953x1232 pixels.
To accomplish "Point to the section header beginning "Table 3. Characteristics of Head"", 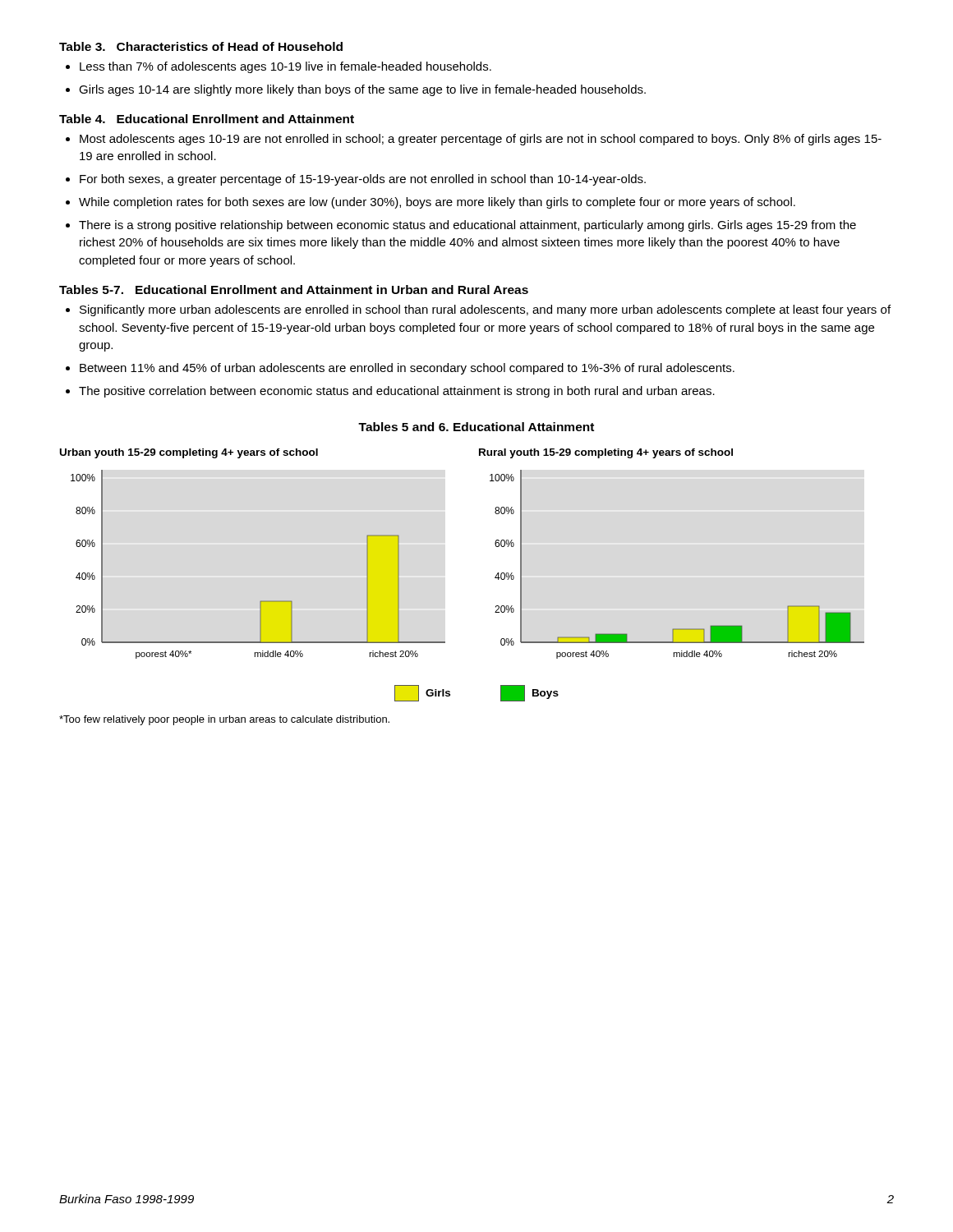I will click(201, 46).
